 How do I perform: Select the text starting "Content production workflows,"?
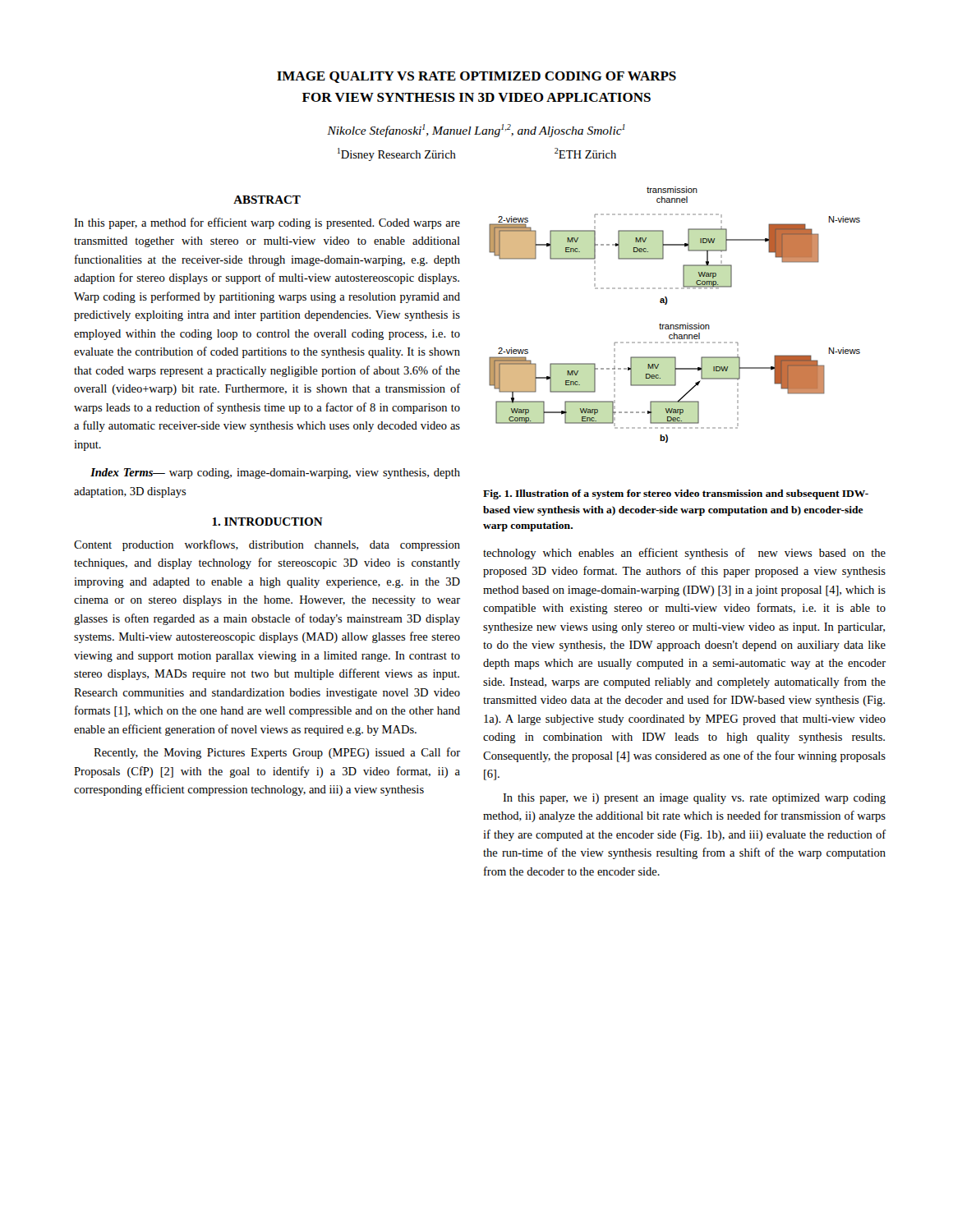pos(267,637)
